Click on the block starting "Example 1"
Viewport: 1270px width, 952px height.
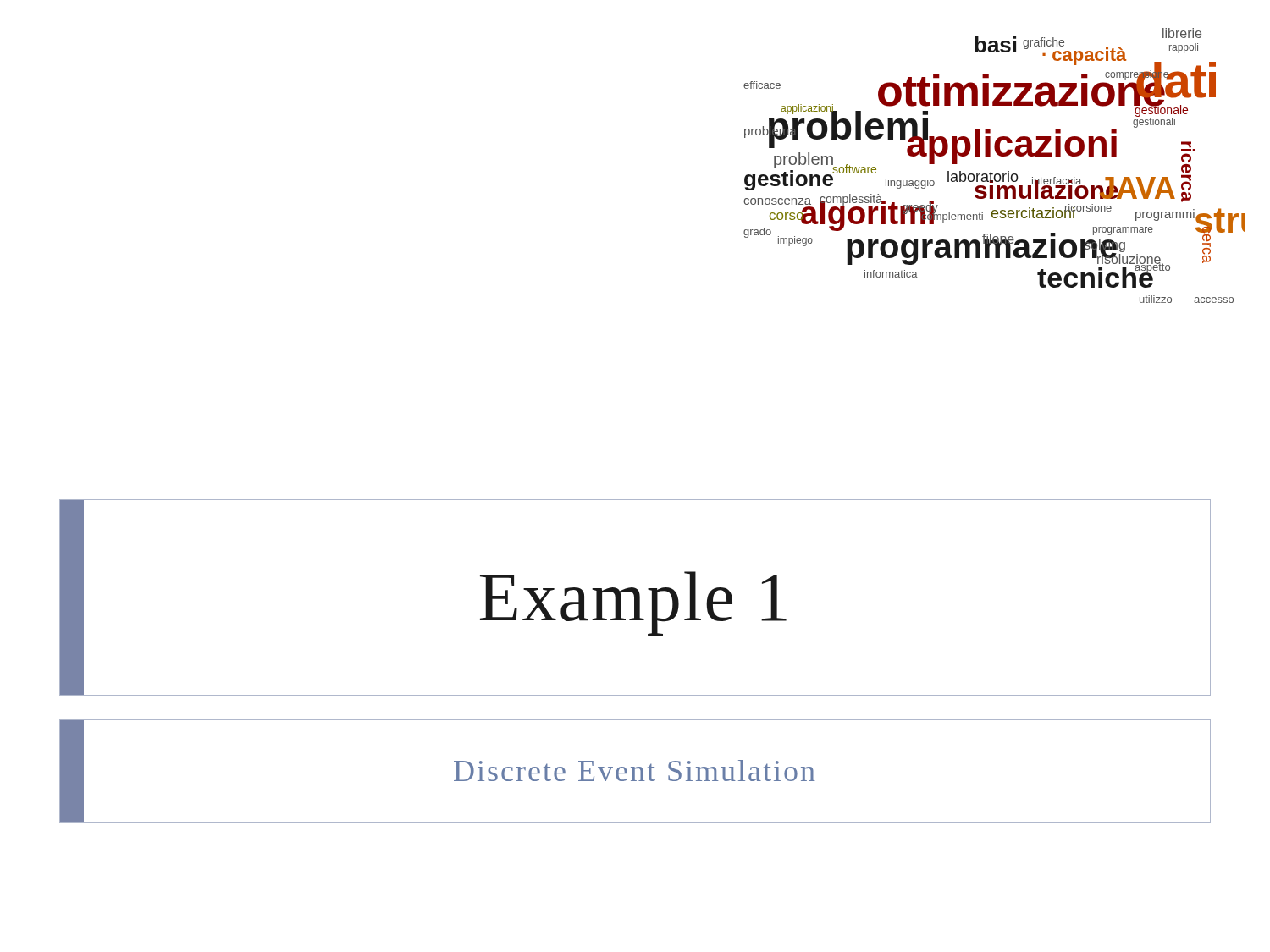coord(426,597)
